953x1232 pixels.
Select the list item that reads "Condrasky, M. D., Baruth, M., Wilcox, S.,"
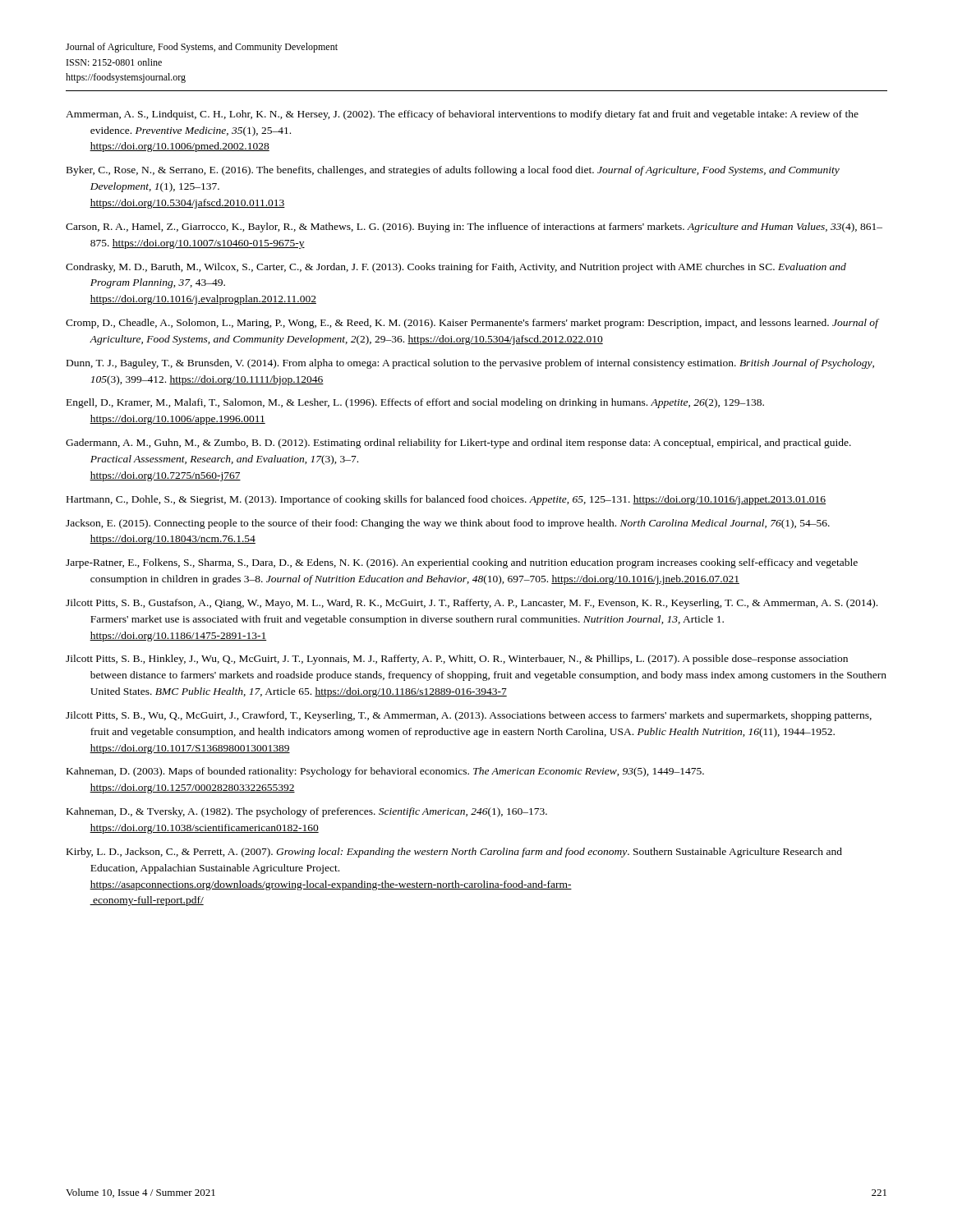pos(456,268)
